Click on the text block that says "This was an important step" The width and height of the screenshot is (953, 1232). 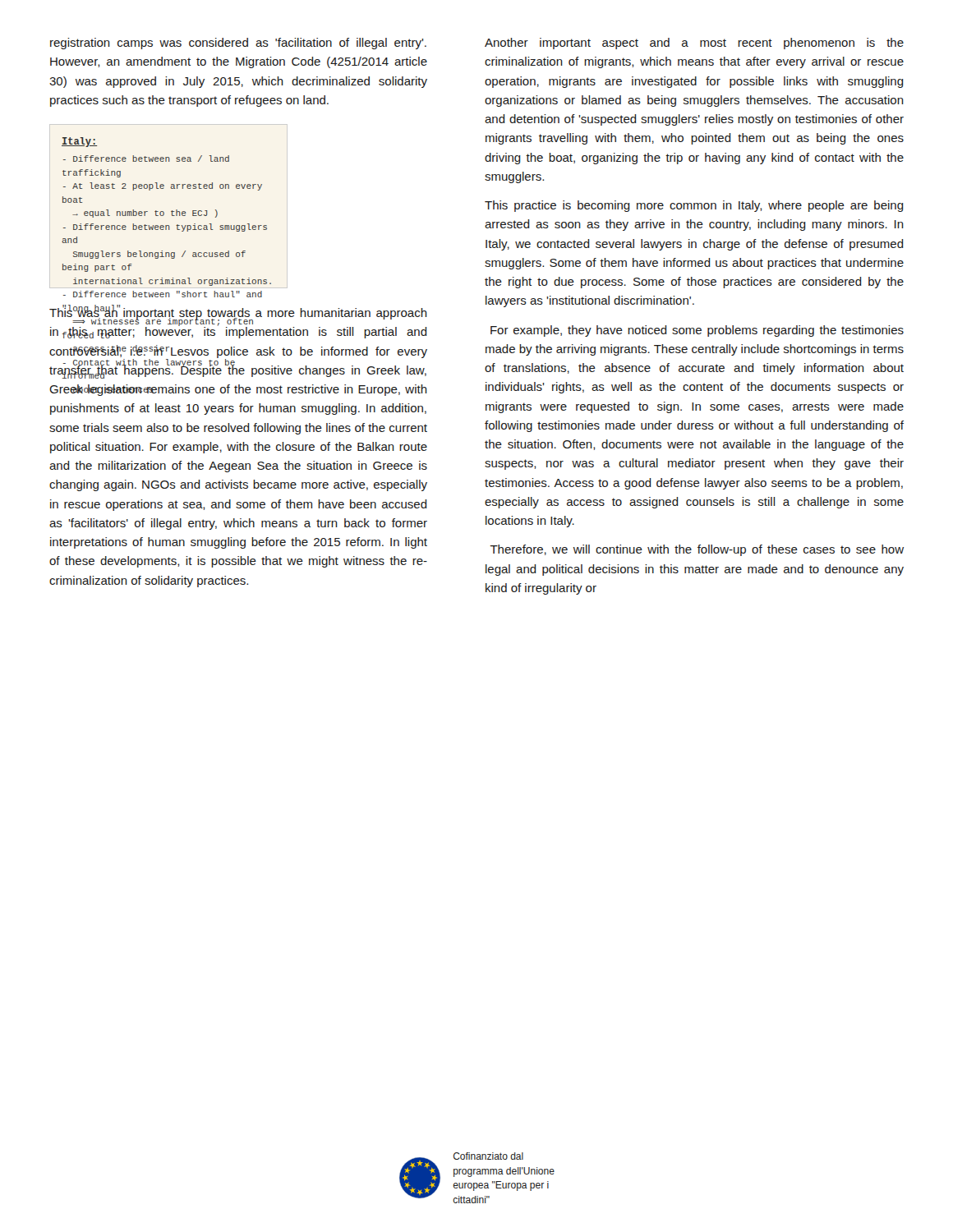click(238, 446)
